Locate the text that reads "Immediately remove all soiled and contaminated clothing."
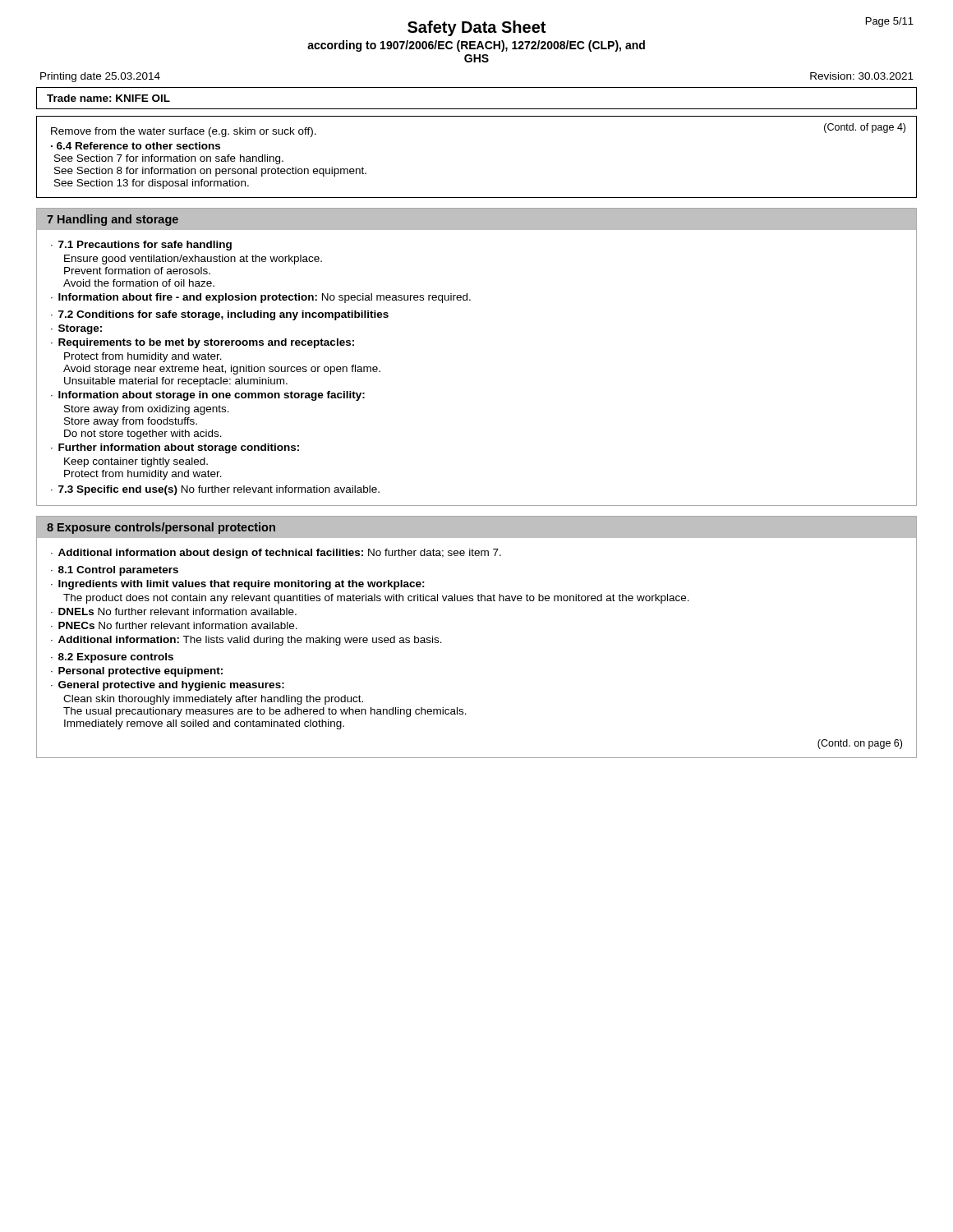953x1232 pixels. (204, 723)
